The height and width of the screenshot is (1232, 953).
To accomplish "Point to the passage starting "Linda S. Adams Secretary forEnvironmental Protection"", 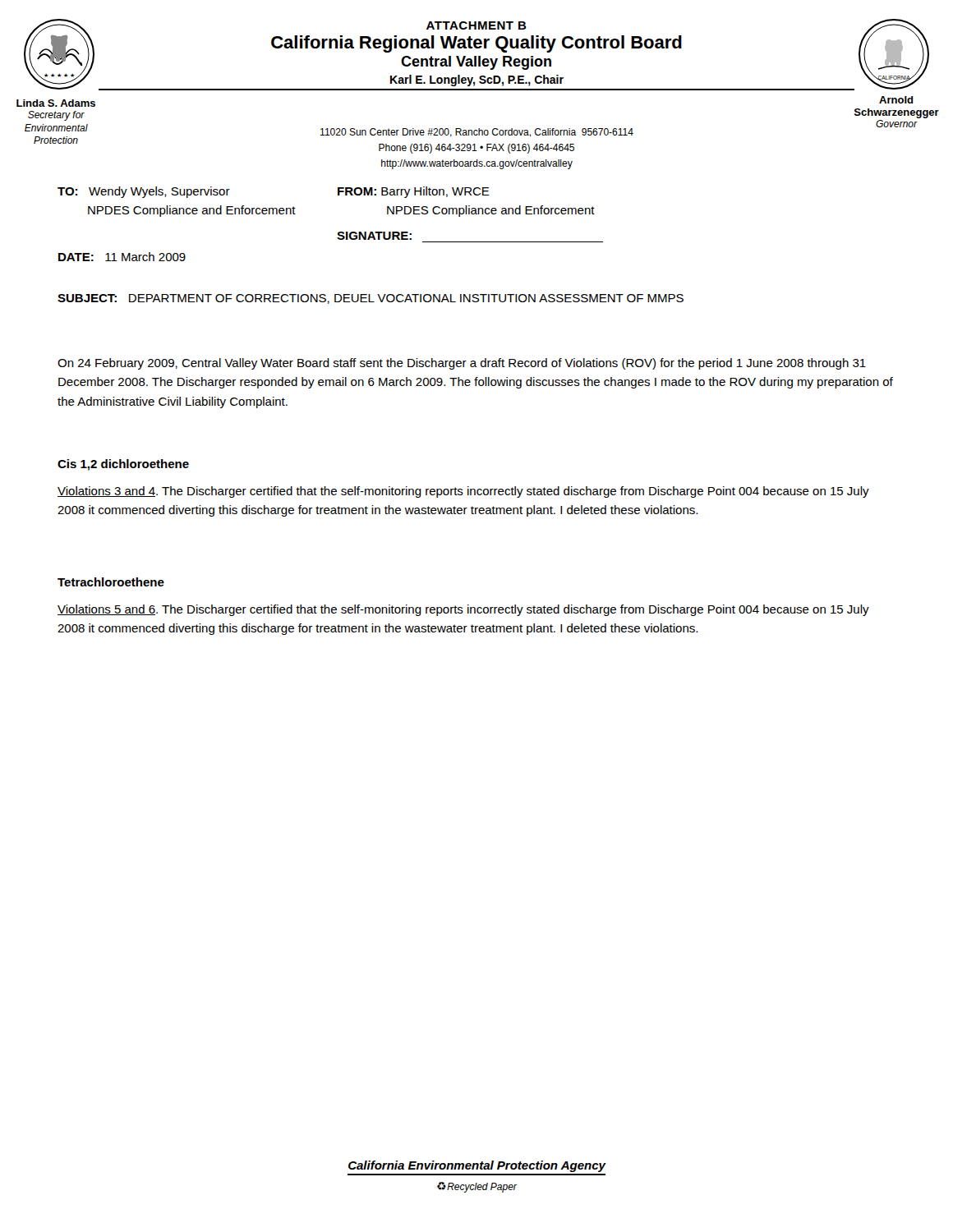I will pos(56,122).
